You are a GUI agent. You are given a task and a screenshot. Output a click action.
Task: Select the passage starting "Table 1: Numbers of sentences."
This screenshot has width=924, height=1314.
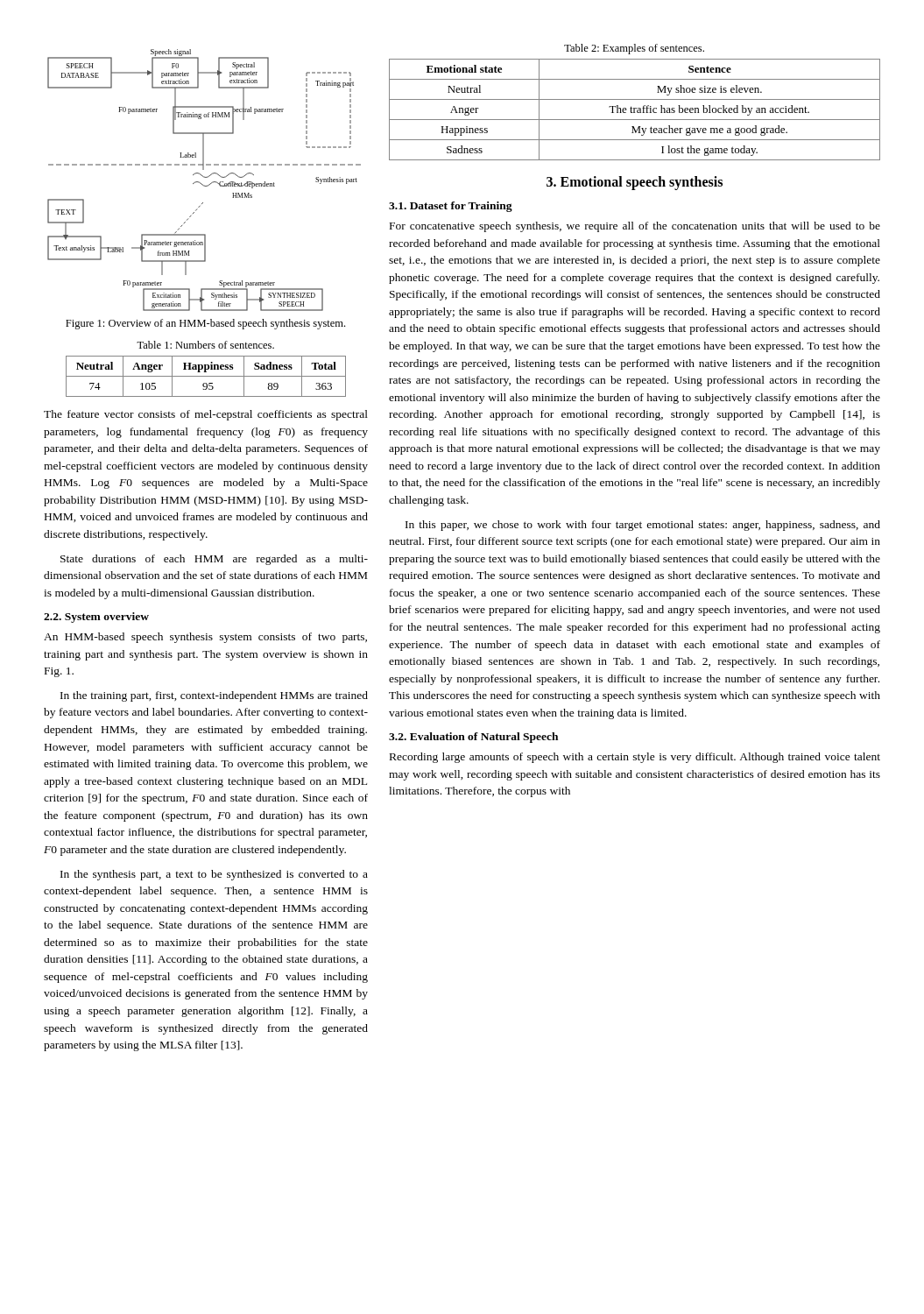[206, 345]
